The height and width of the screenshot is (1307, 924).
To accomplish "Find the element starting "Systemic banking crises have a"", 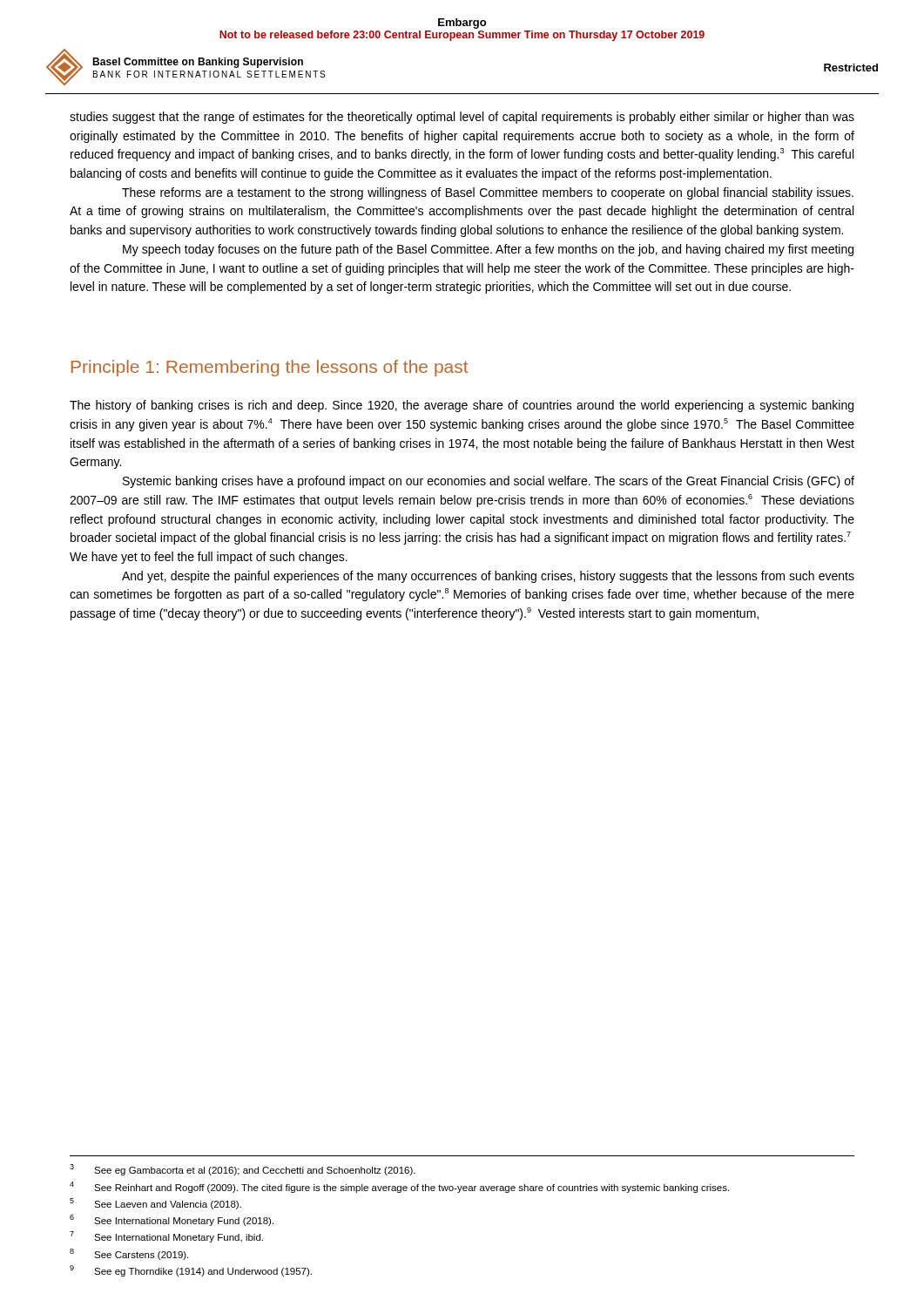I will click(462, 520).
